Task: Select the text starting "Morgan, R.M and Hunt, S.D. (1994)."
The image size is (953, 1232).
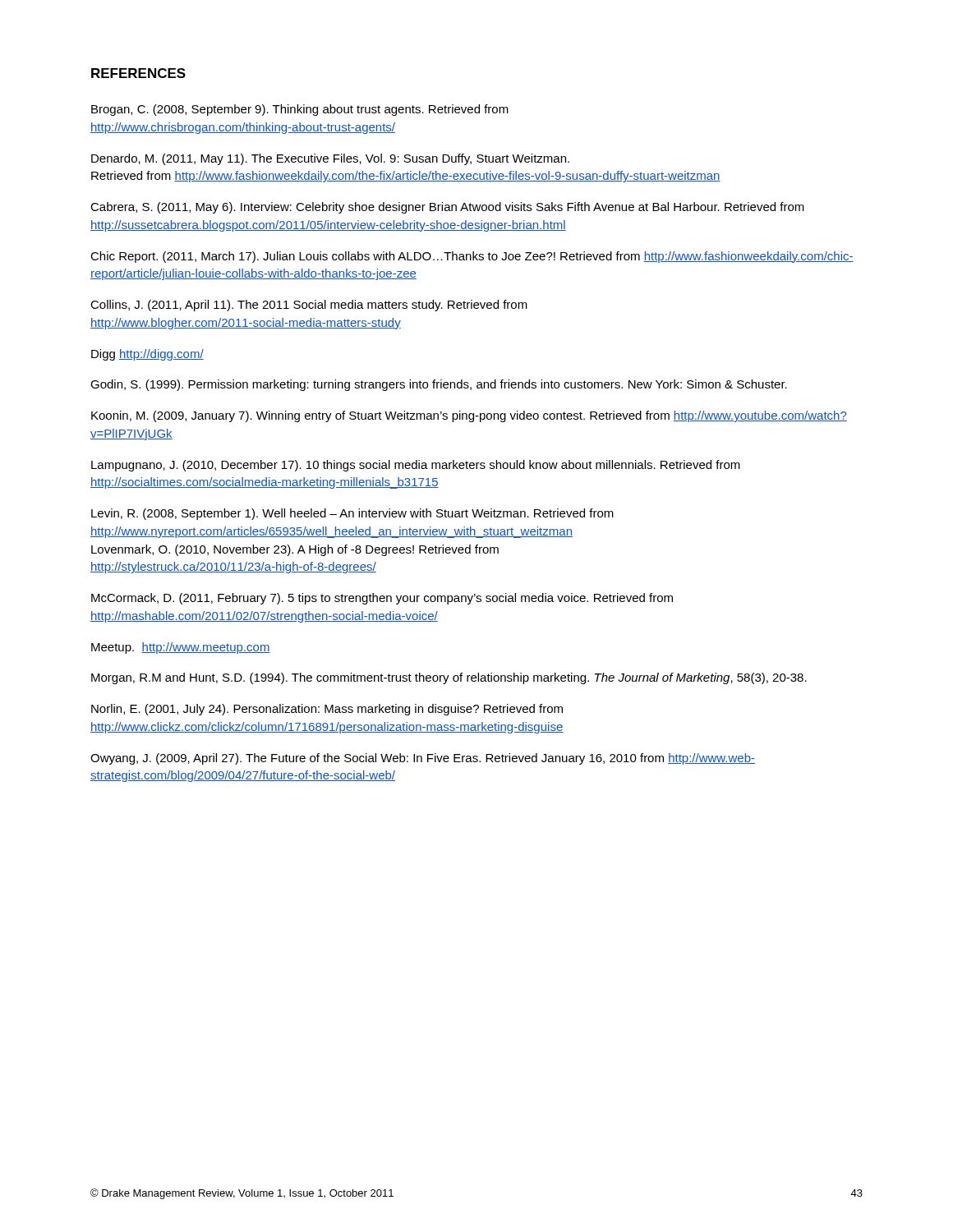Action: click(449, 677)
